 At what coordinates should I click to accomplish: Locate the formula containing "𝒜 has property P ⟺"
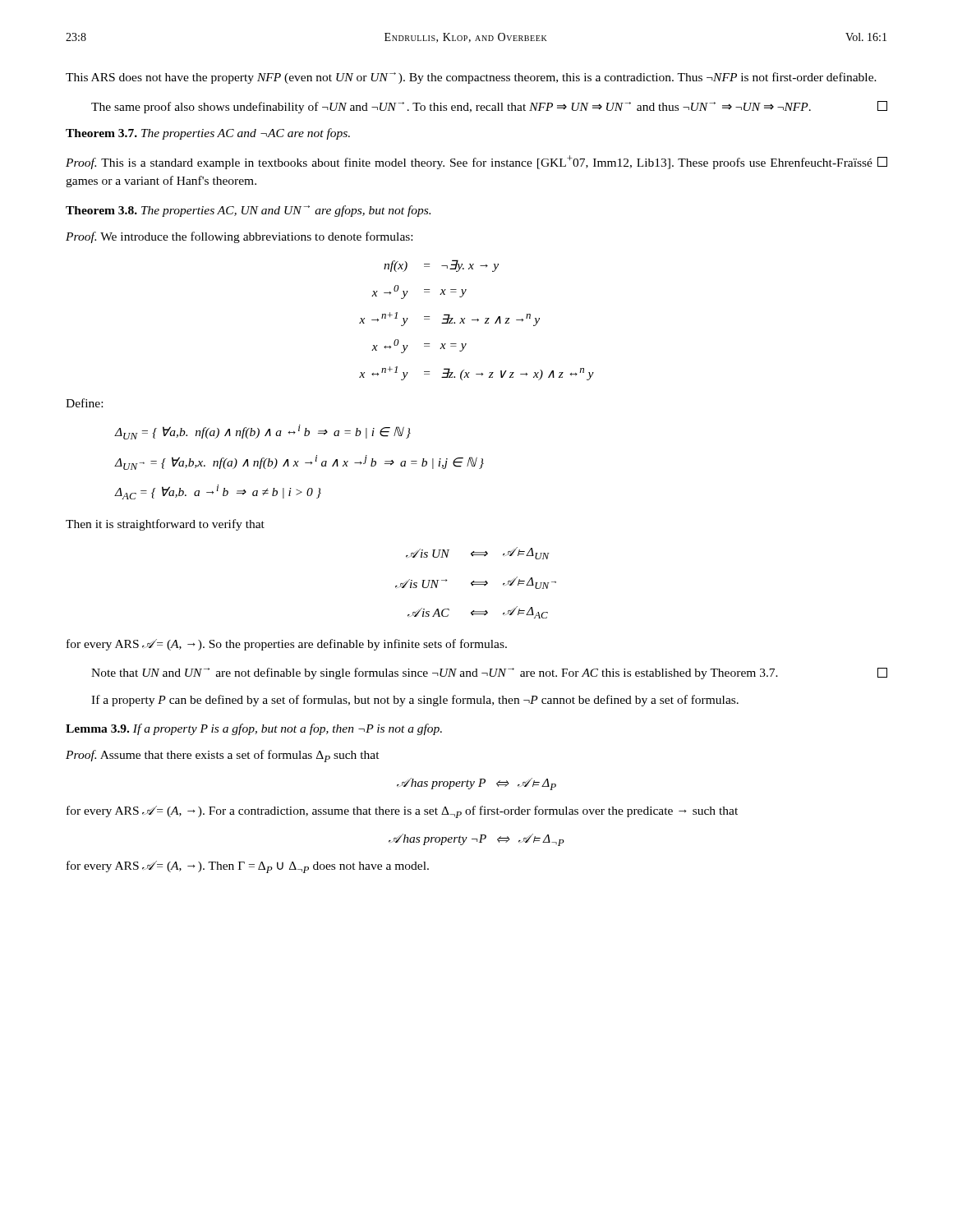point(476,784)
